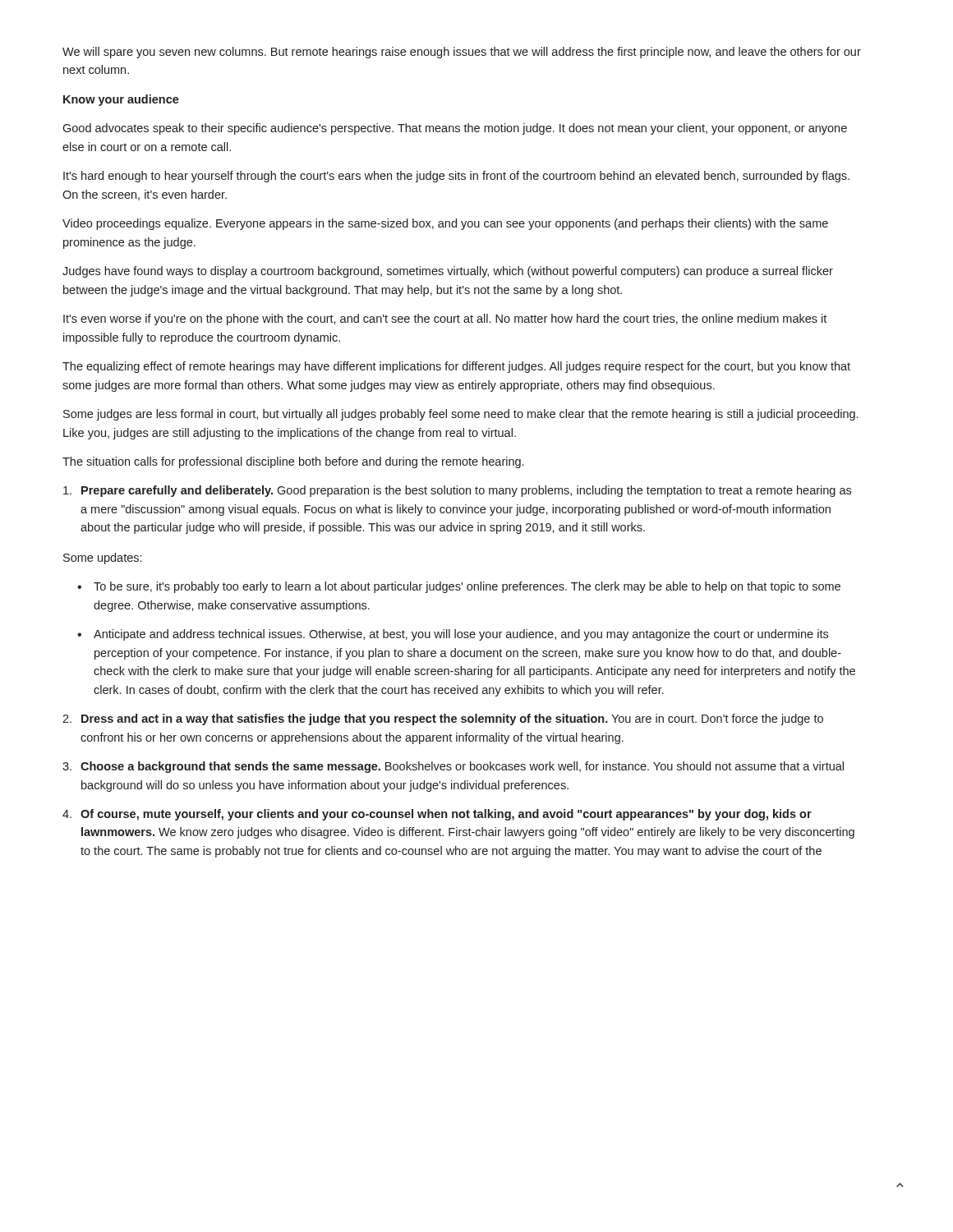
Task: Locate the text block with the text "Judges have found ways to"
Action: click(448, 280)
